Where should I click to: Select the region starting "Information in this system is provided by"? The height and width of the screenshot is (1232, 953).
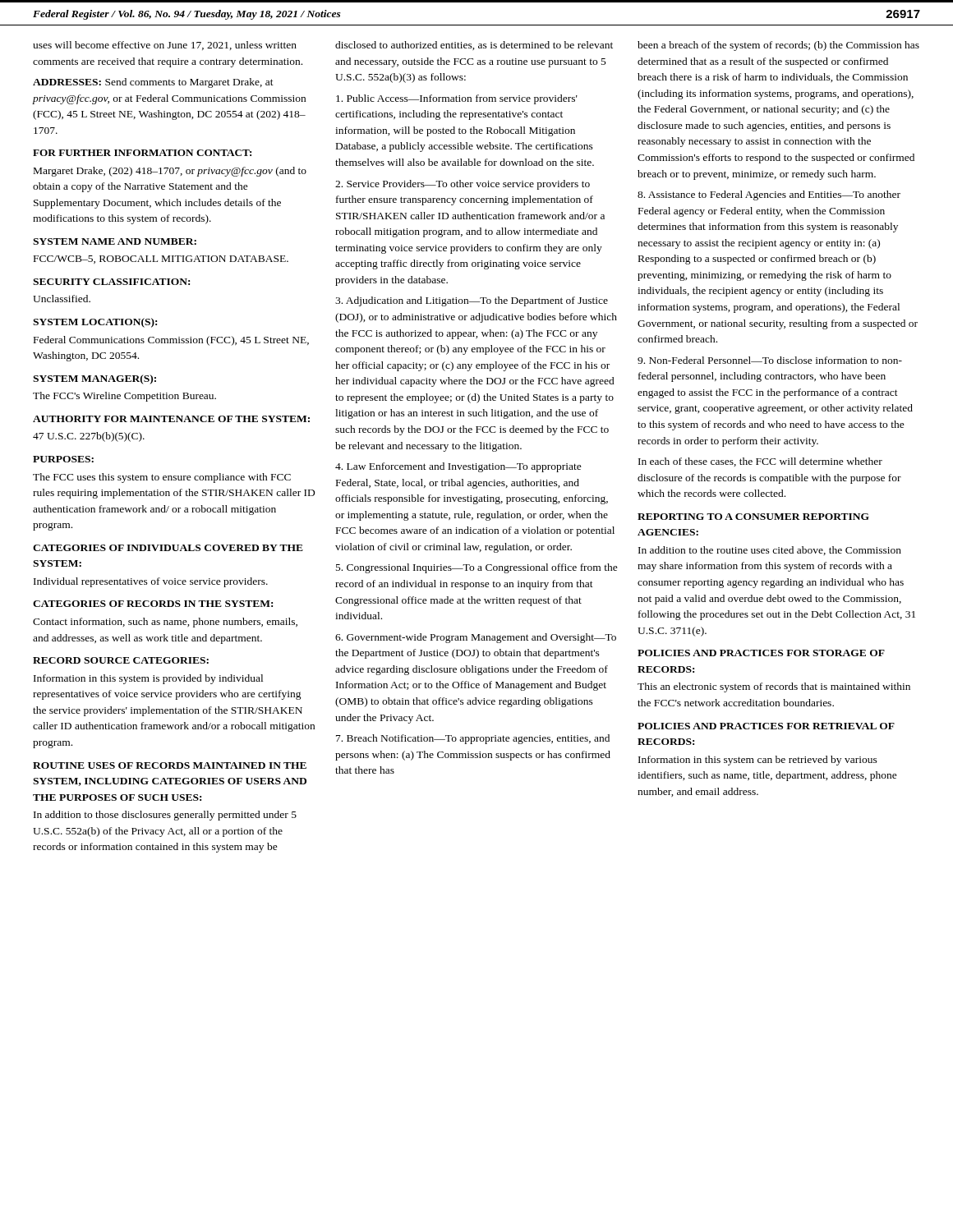[174, 710]
